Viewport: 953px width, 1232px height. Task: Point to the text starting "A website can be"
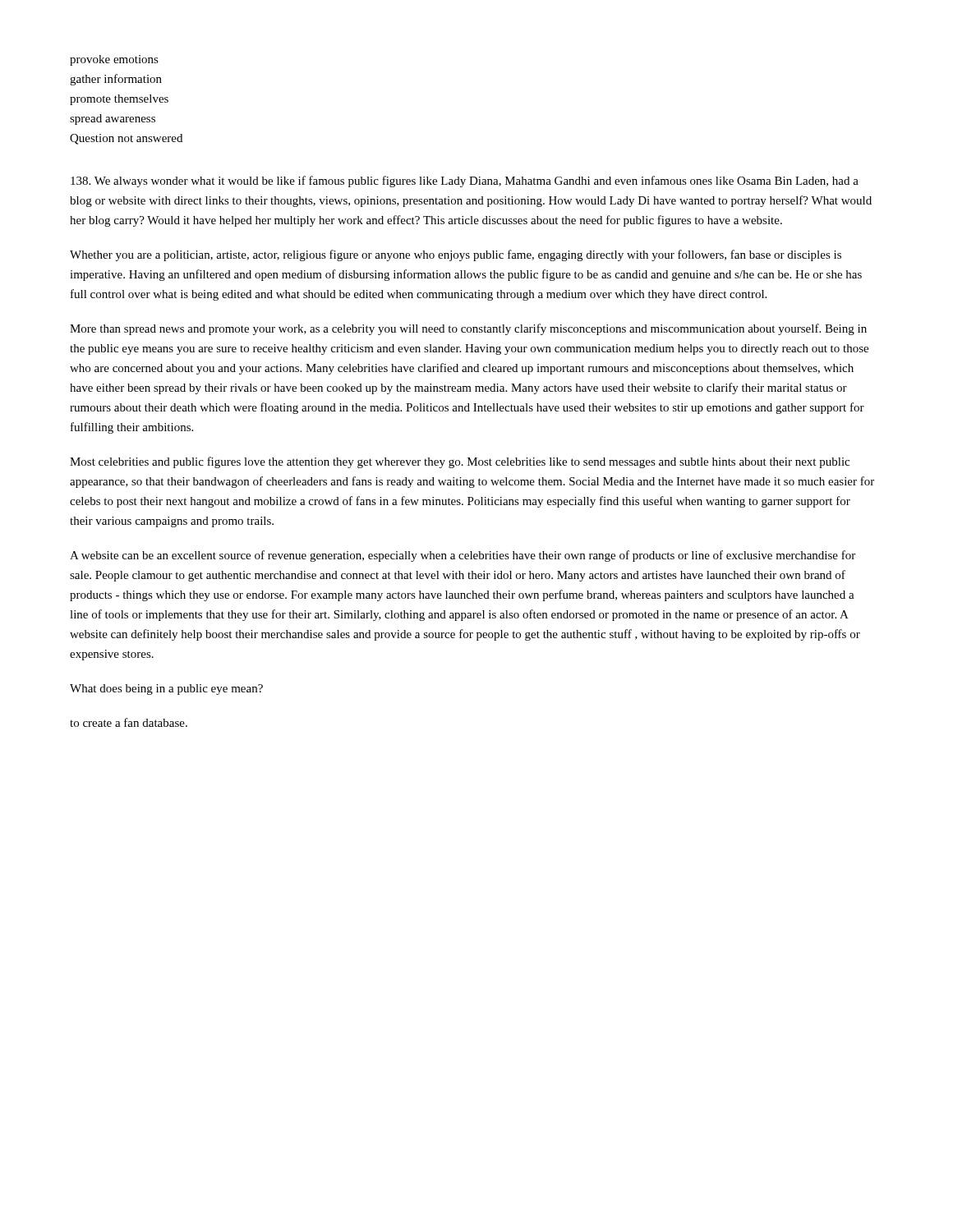pyautogui.click(x=465, y=604)
